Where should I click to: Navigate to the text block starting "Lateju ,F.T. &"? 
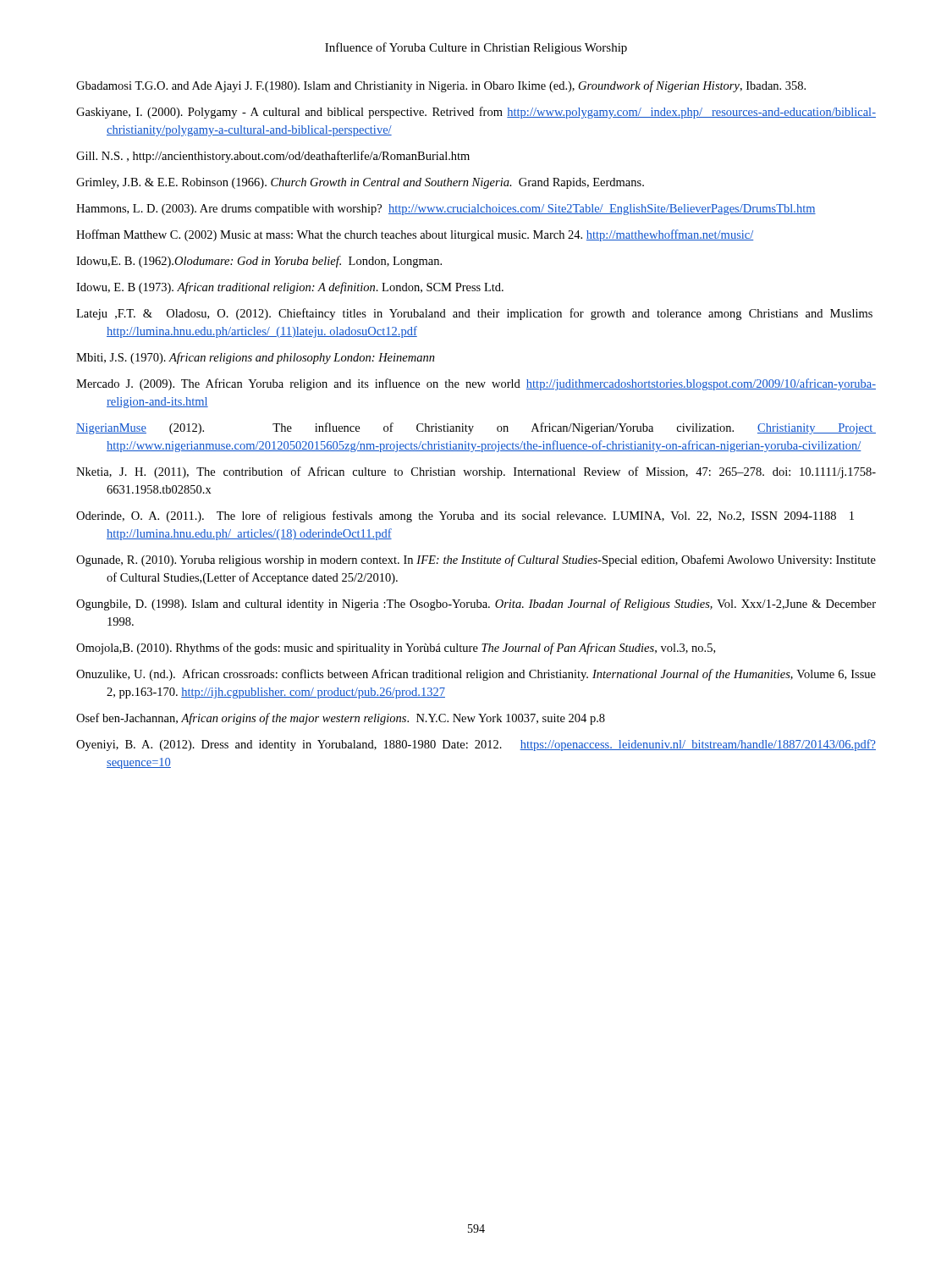476,323
